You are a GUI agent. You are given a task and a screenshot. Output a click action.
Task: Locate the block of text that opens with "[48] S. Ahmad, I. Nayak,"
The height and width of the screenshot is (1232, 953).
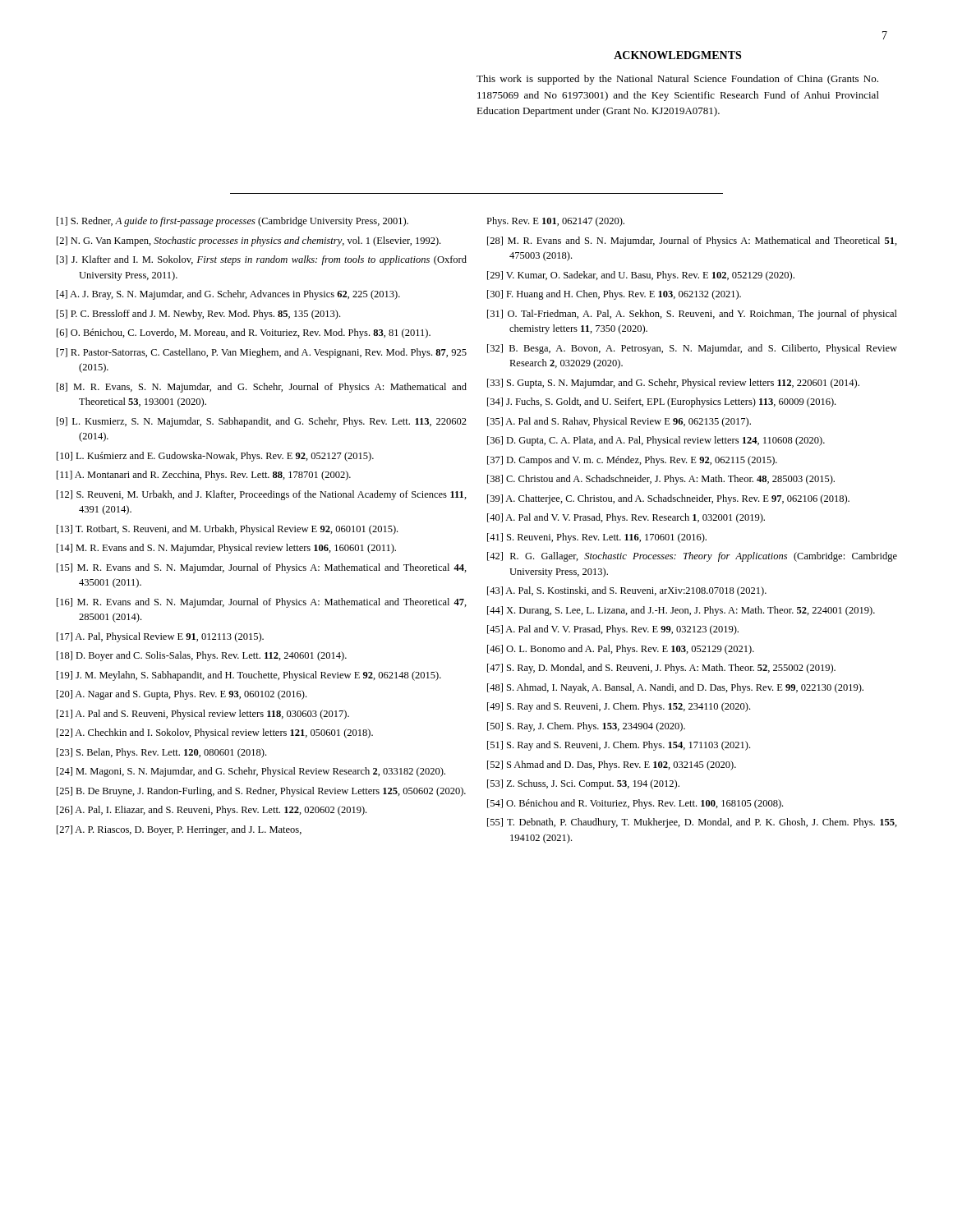coord(675,687)
